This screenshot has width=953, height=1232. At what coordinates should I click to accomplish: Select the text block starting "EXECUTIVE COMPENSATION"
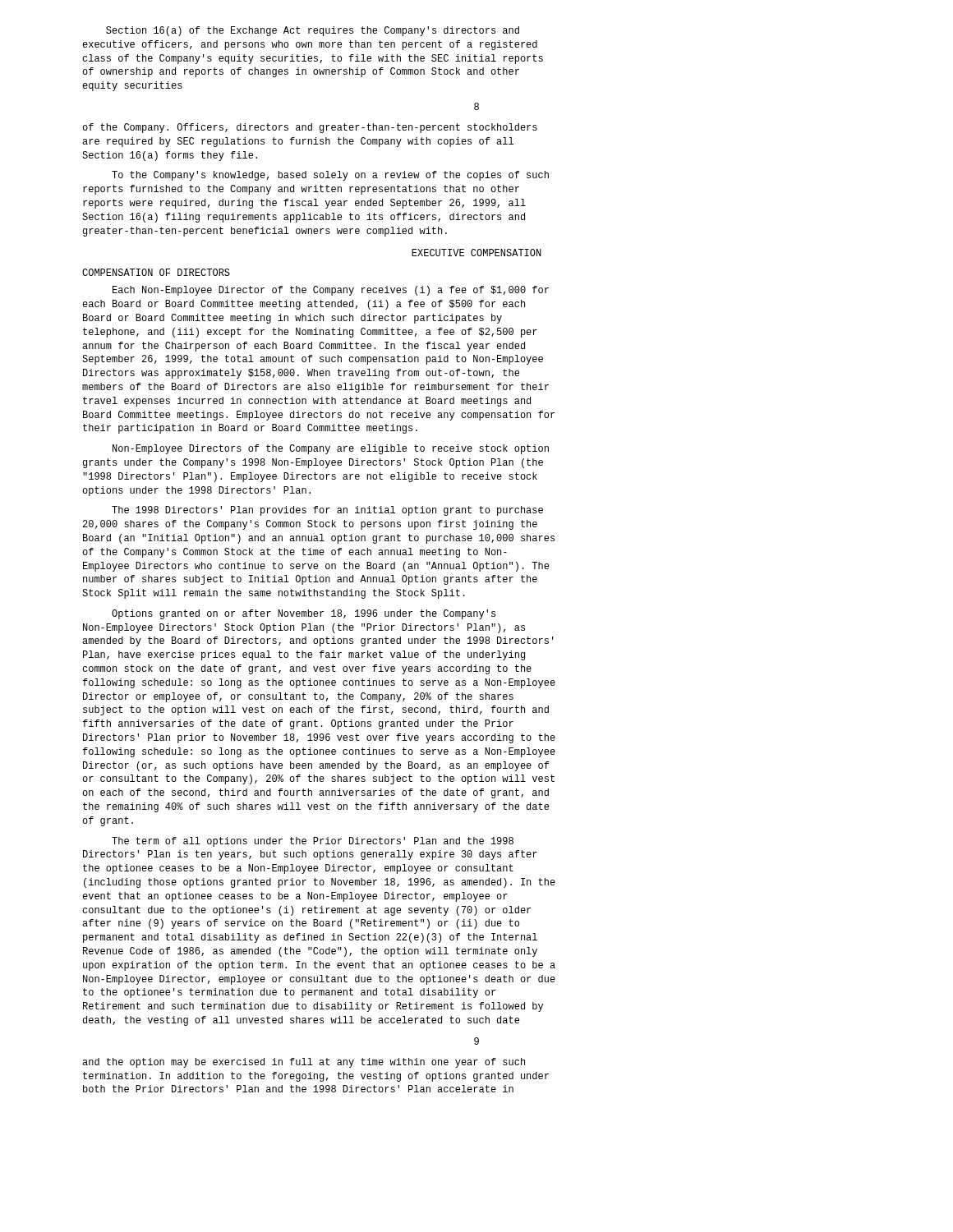click(x=476, y=254)
